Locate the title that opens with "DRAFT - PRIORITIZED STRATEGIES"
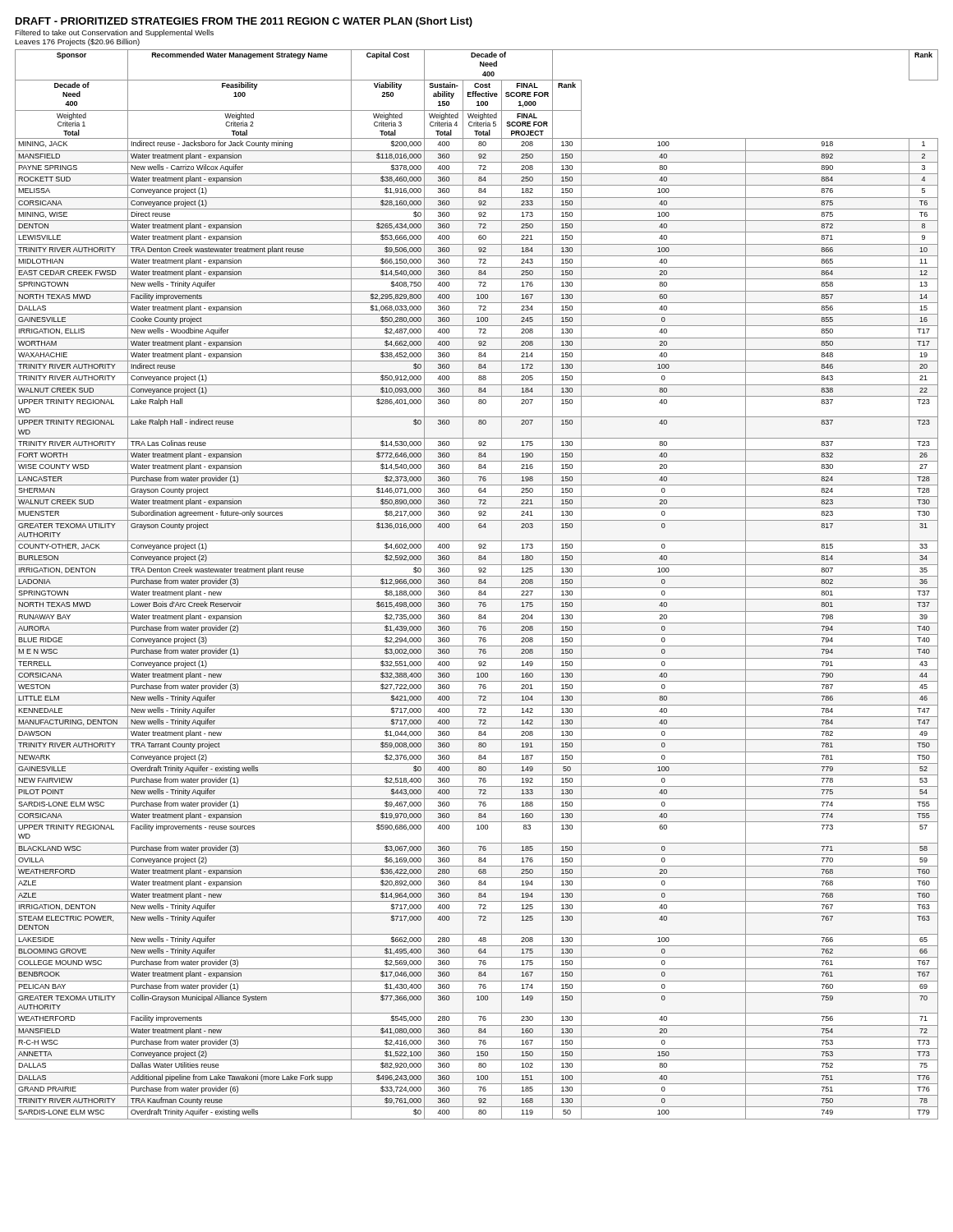The height and width of the screenshot is (1232, 953). point(244,21)
